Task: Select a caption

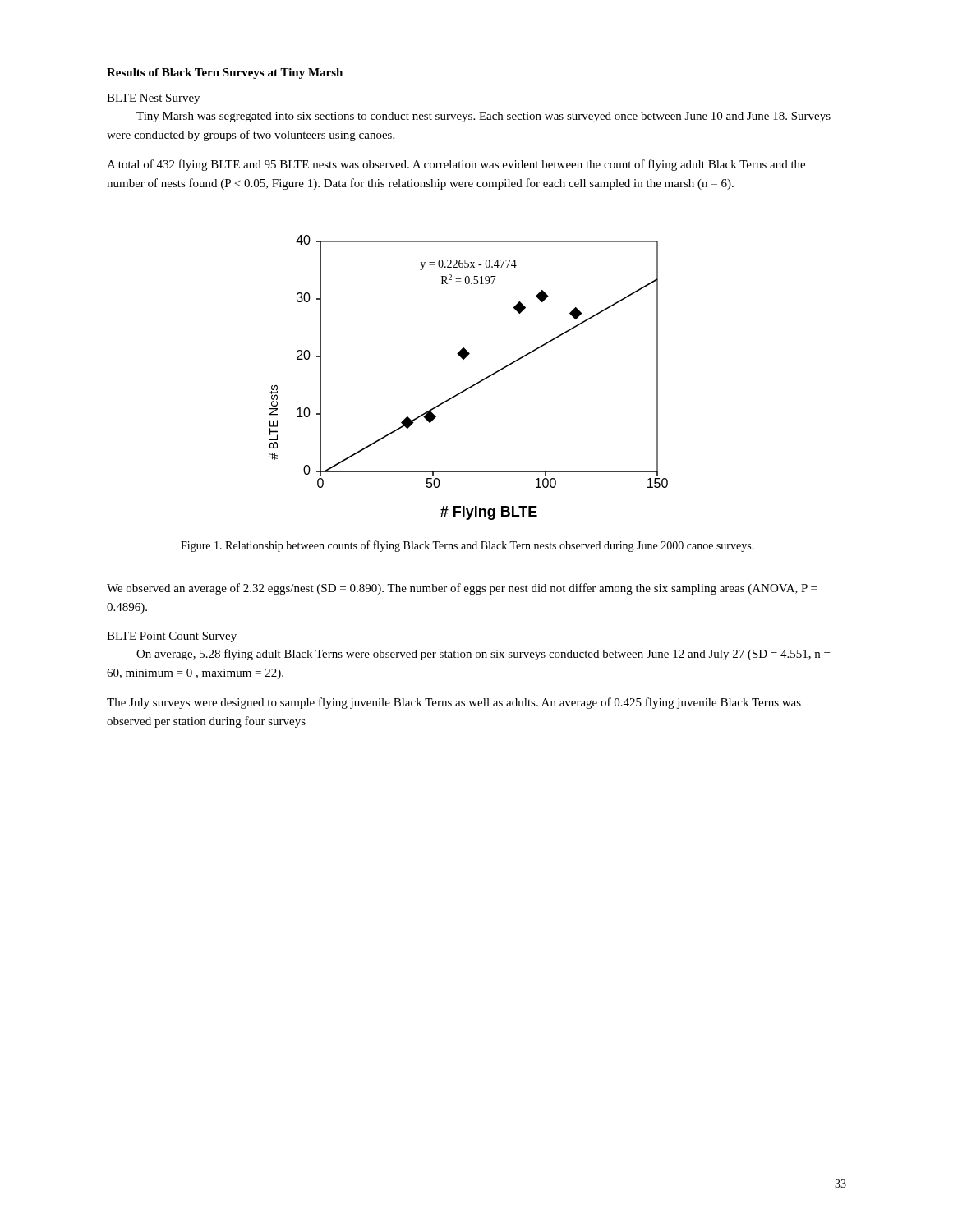Action: coord(468,546)
